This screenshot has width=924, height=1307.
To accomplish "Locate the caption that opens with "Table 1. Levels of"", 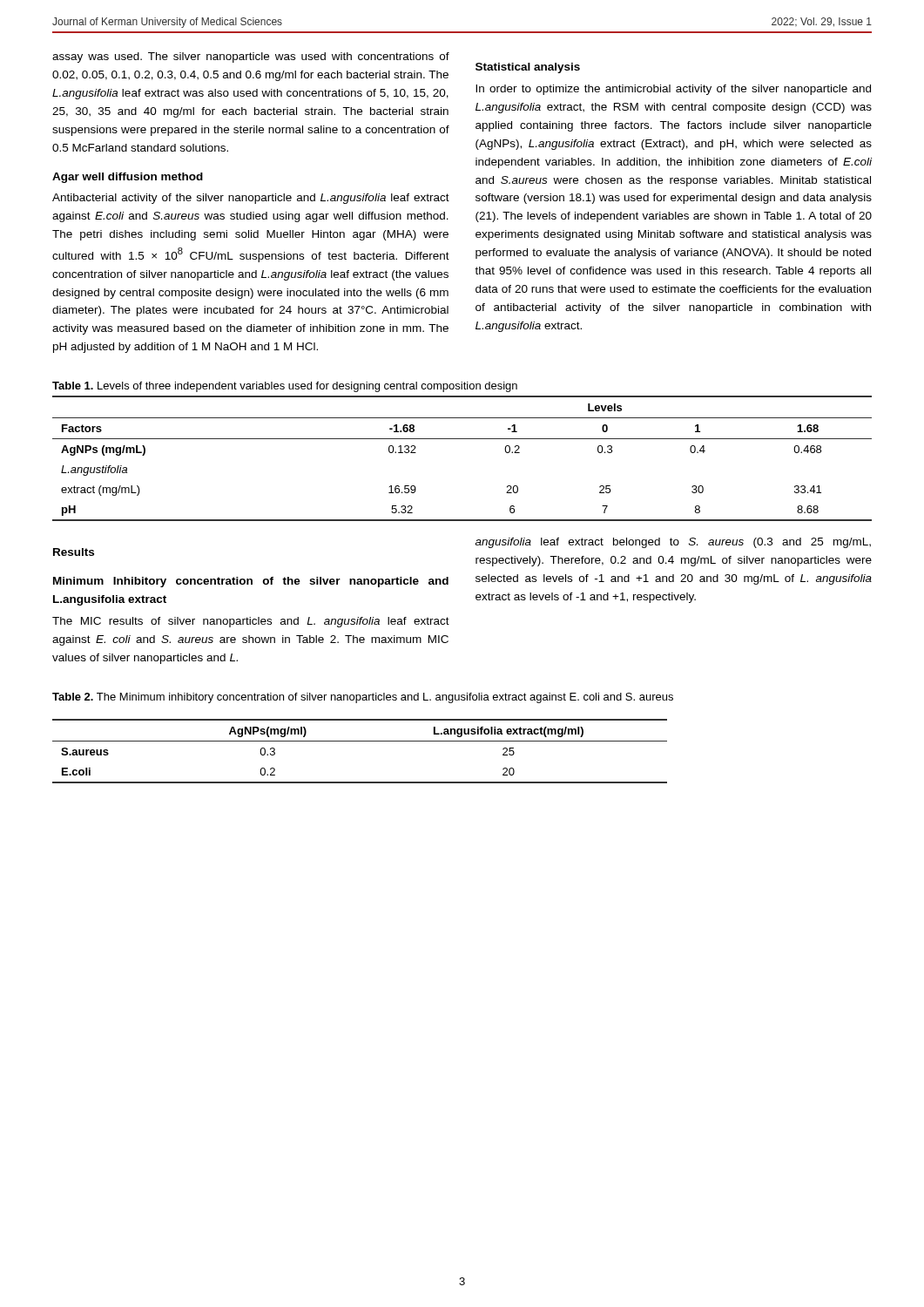I will point(285,386).
